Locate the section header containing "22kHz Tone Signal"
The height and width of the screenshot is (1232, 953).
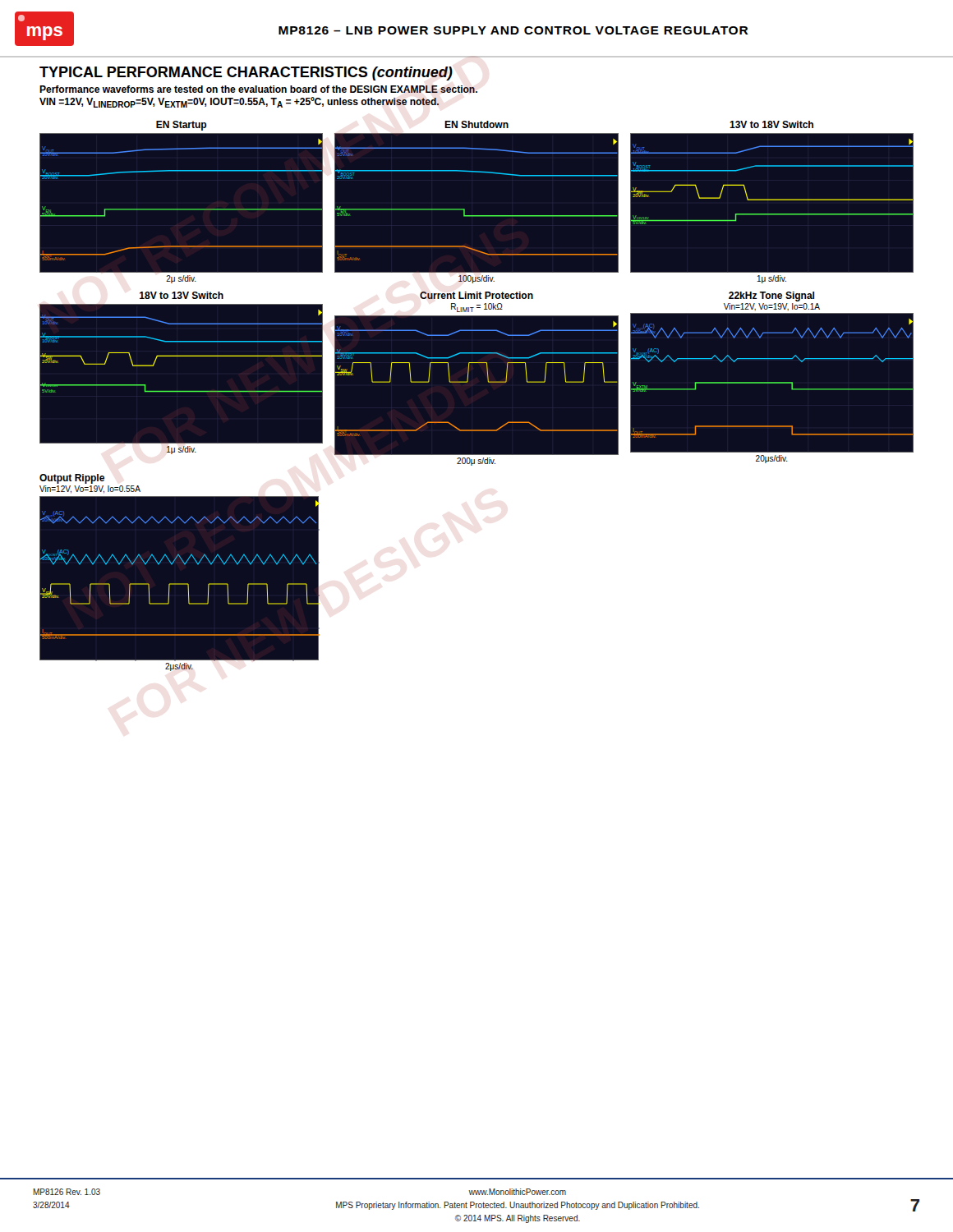pyautogui.click(x=772, y=296)
